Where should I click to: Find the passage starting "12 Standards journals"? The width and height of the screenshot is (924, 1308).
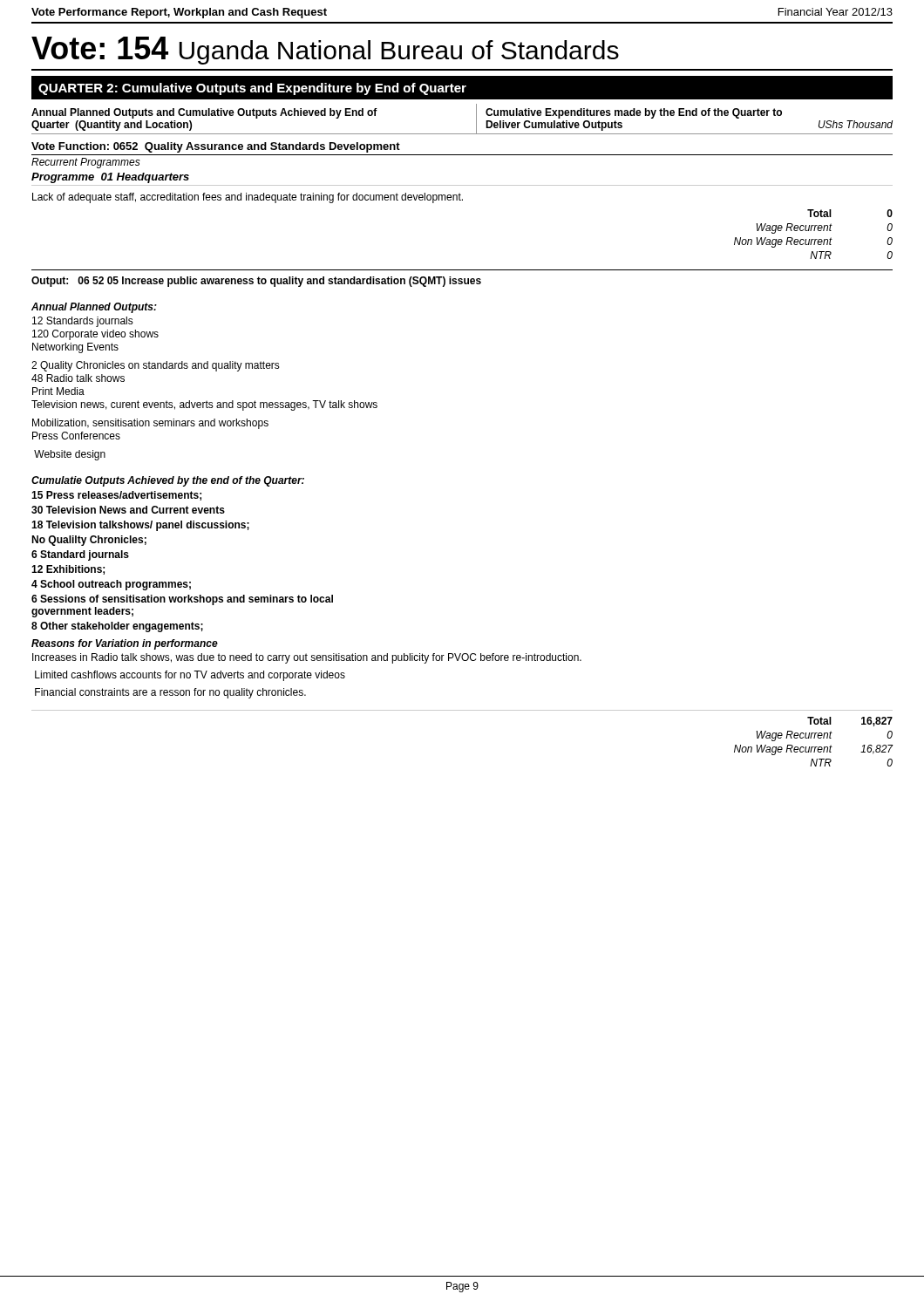(82, 321)
